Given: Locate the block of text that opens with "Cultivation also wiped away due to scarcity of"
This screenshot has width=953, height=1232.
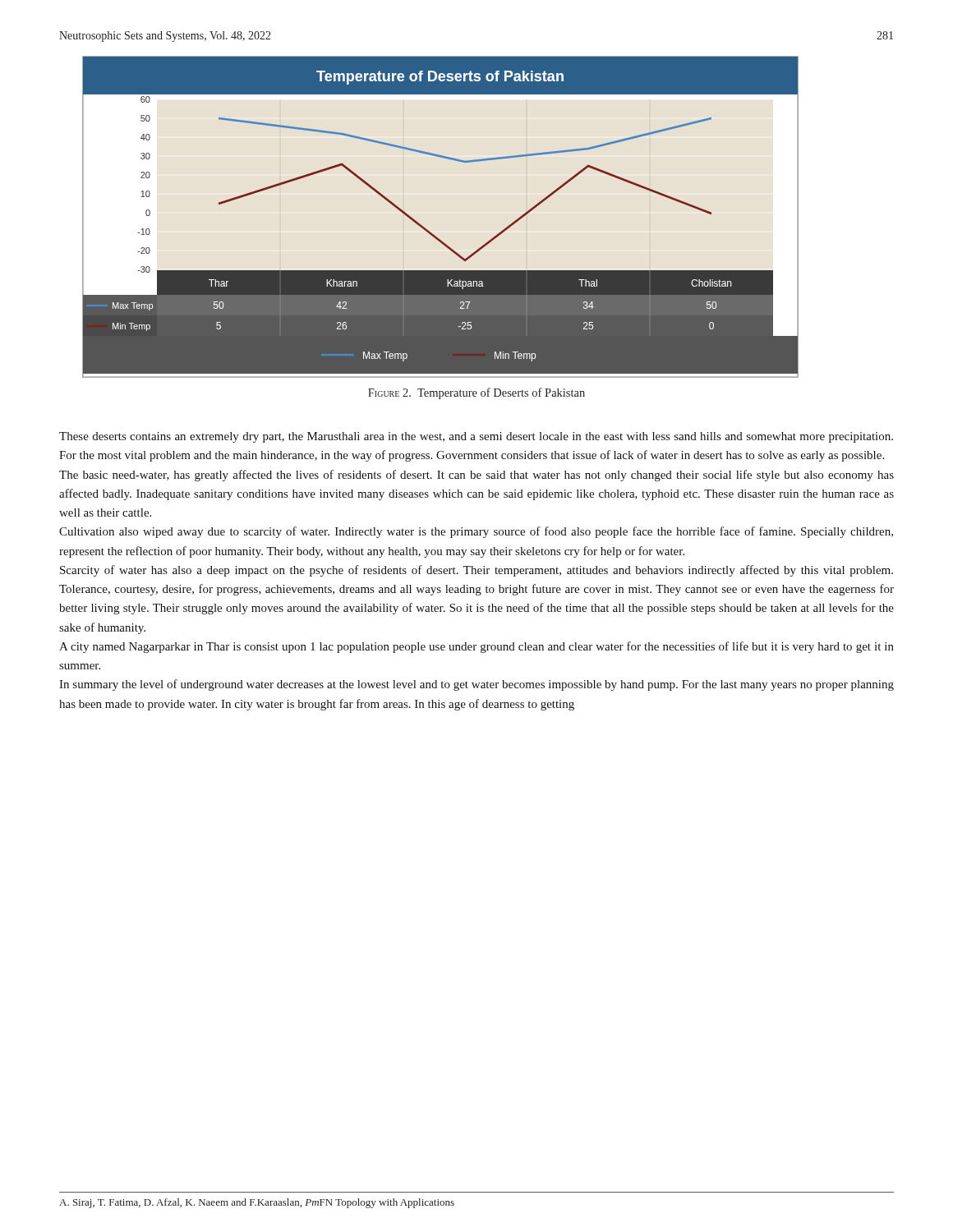Looking at the screenshot, I should [476, 541].
